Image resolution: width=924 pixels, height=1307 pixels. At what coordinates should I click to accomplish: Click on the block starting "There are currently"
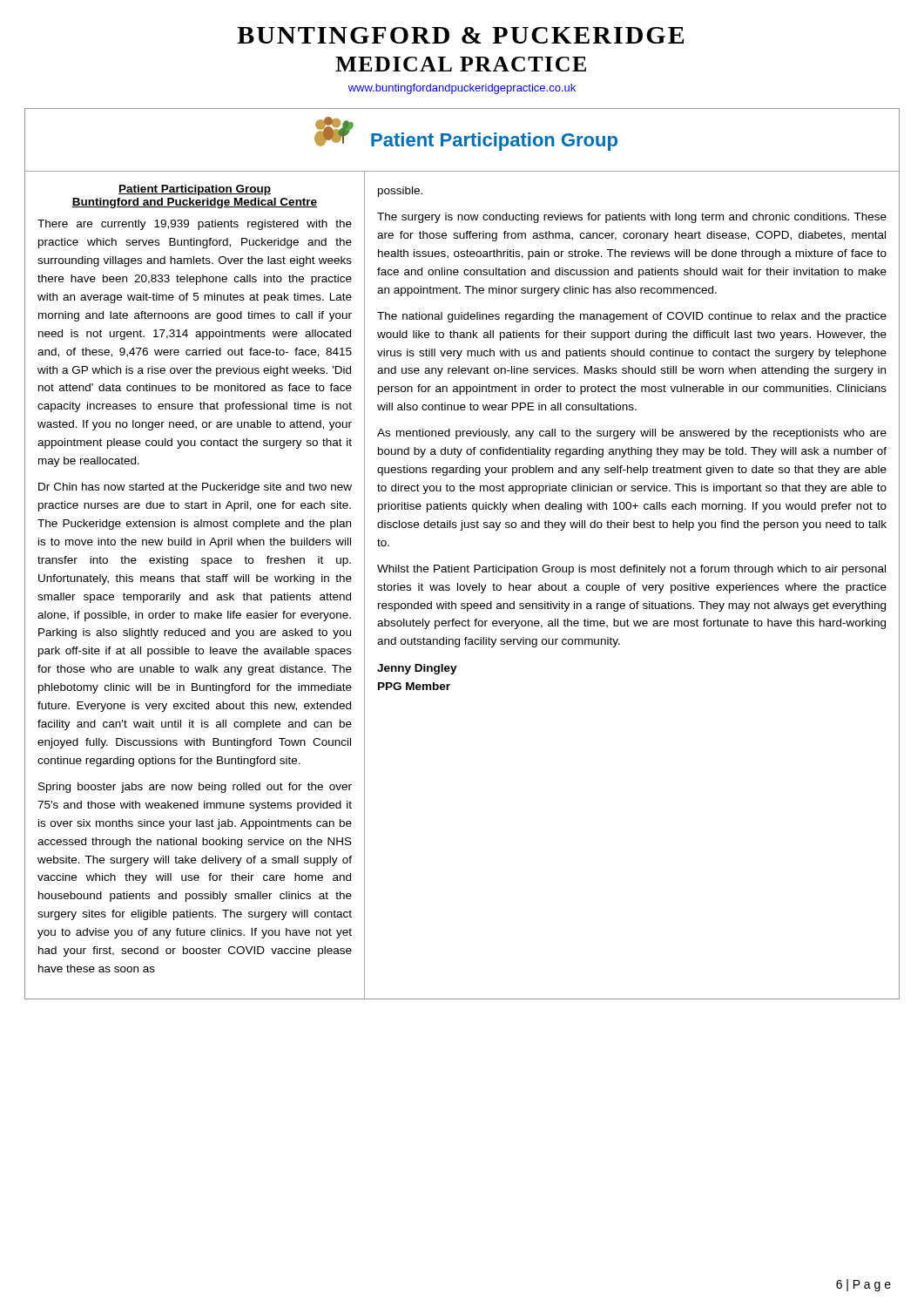[195, 343]
